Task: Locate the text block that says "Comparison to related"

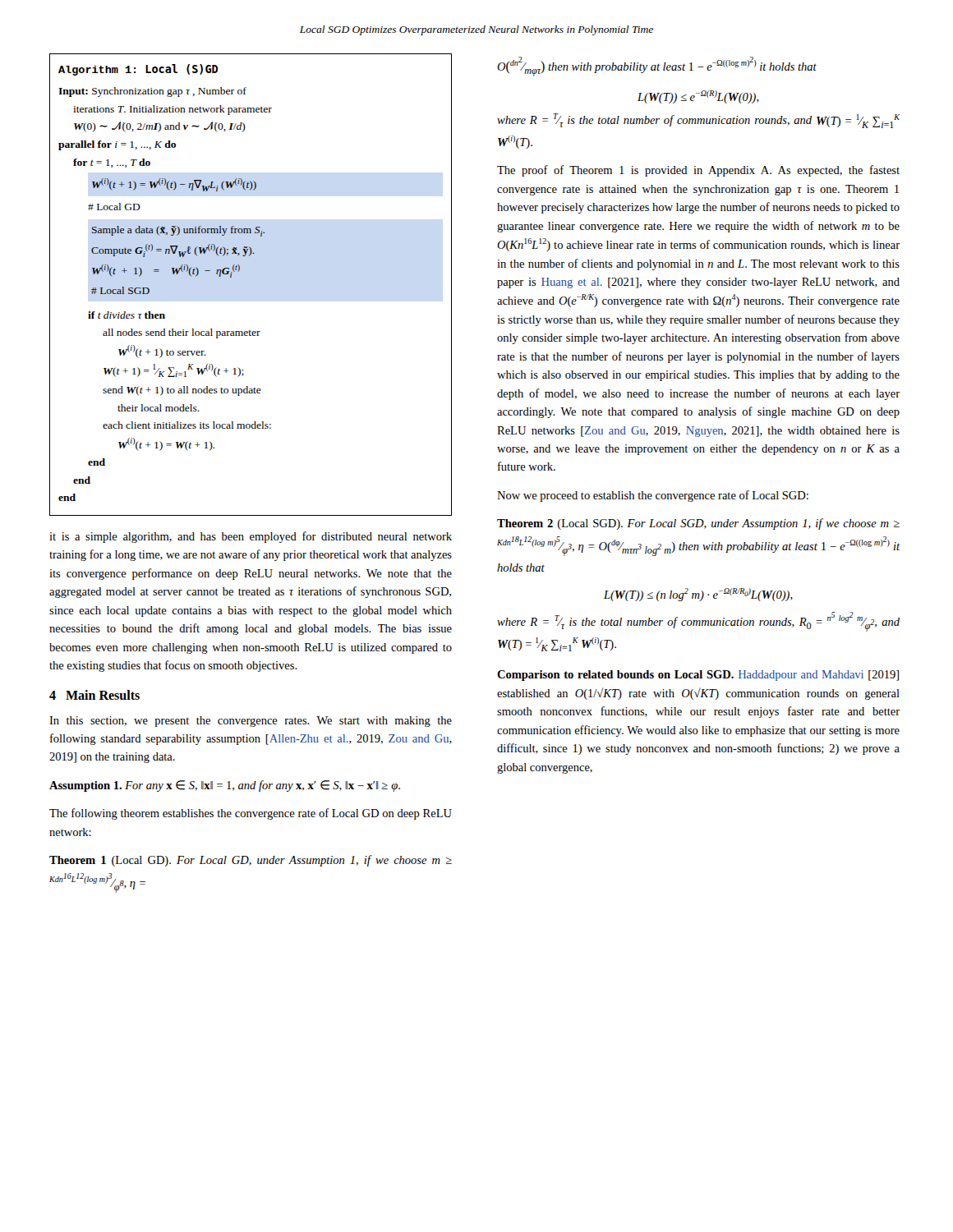Action: pos(698,721)
